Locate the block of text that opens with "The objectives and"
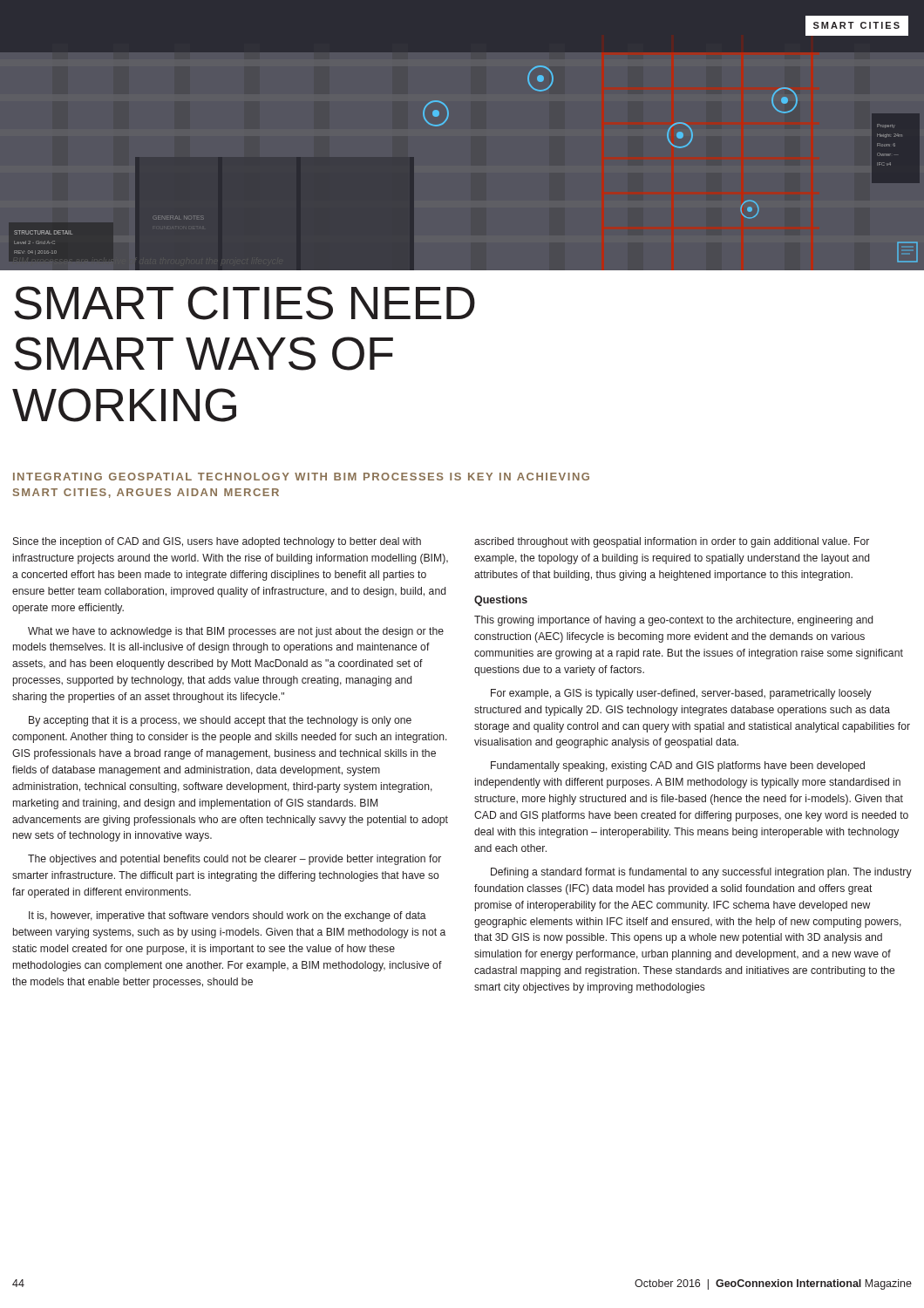The image size is (924, 1308). click(231, 876)
